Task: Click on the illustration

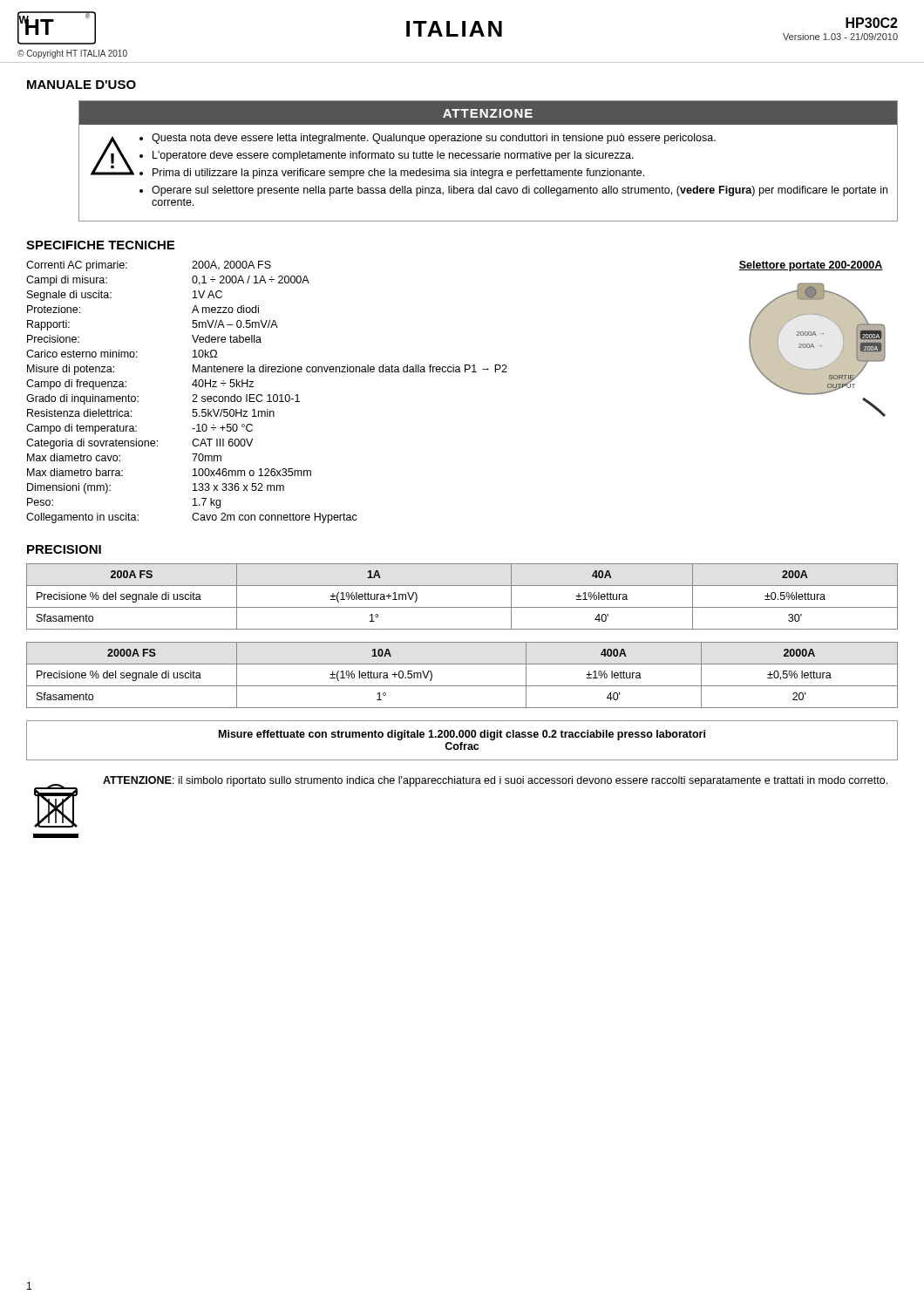Action: [57, 808]
